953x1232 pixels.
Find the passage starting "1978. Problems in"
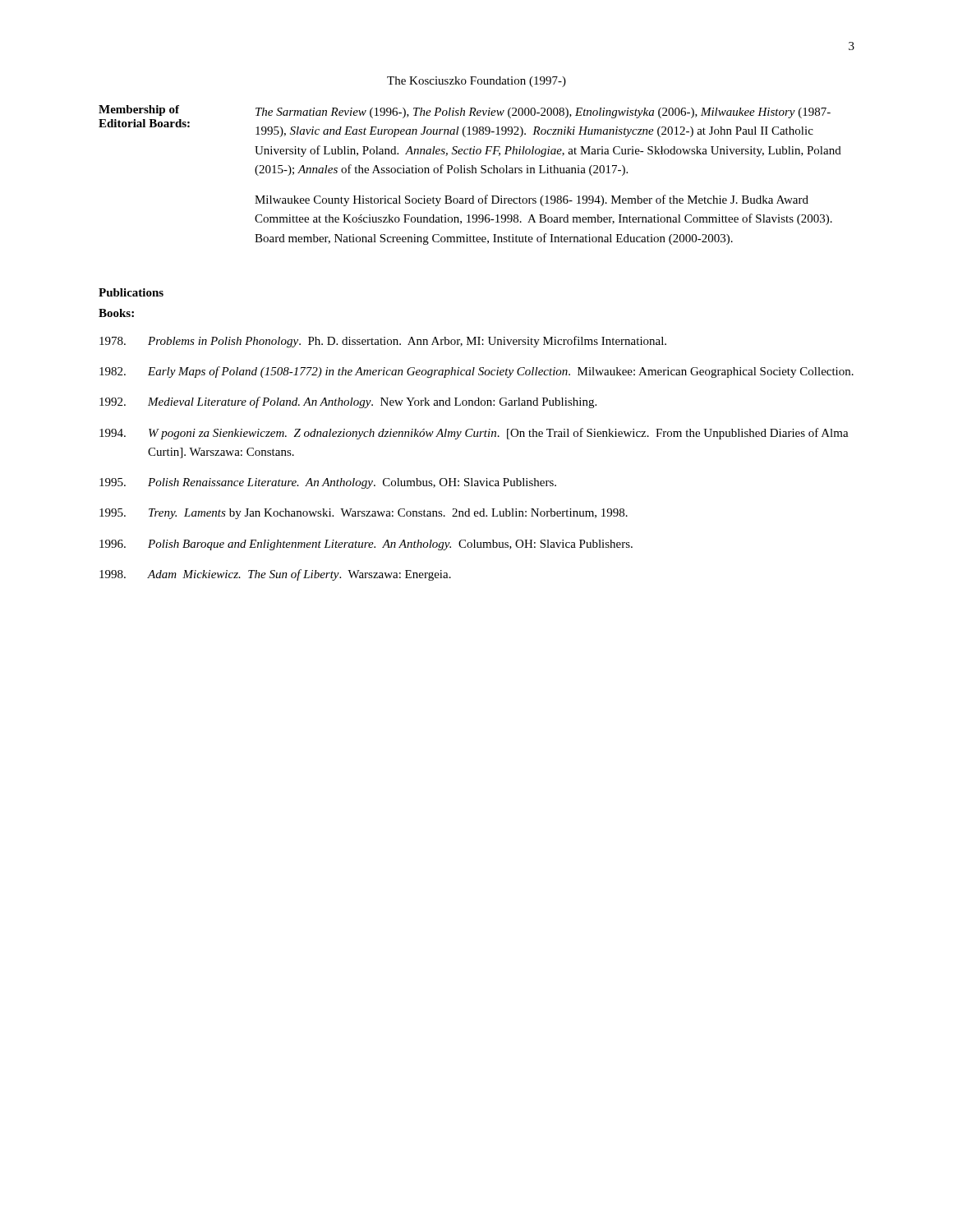pos(476,341)
